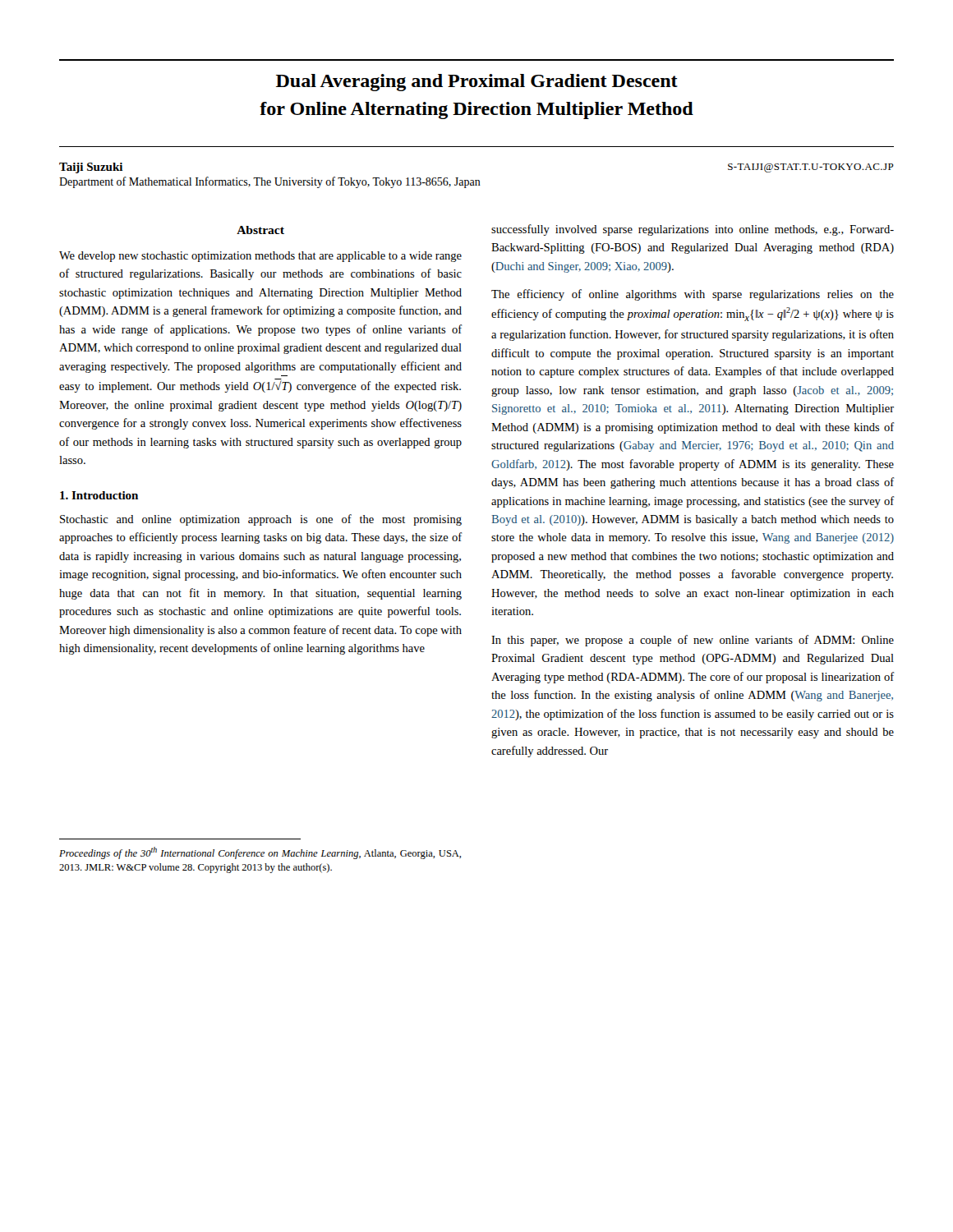
Task: Point to the block beginning "Stochastic and online optimization"
Action: coord(260,584)
